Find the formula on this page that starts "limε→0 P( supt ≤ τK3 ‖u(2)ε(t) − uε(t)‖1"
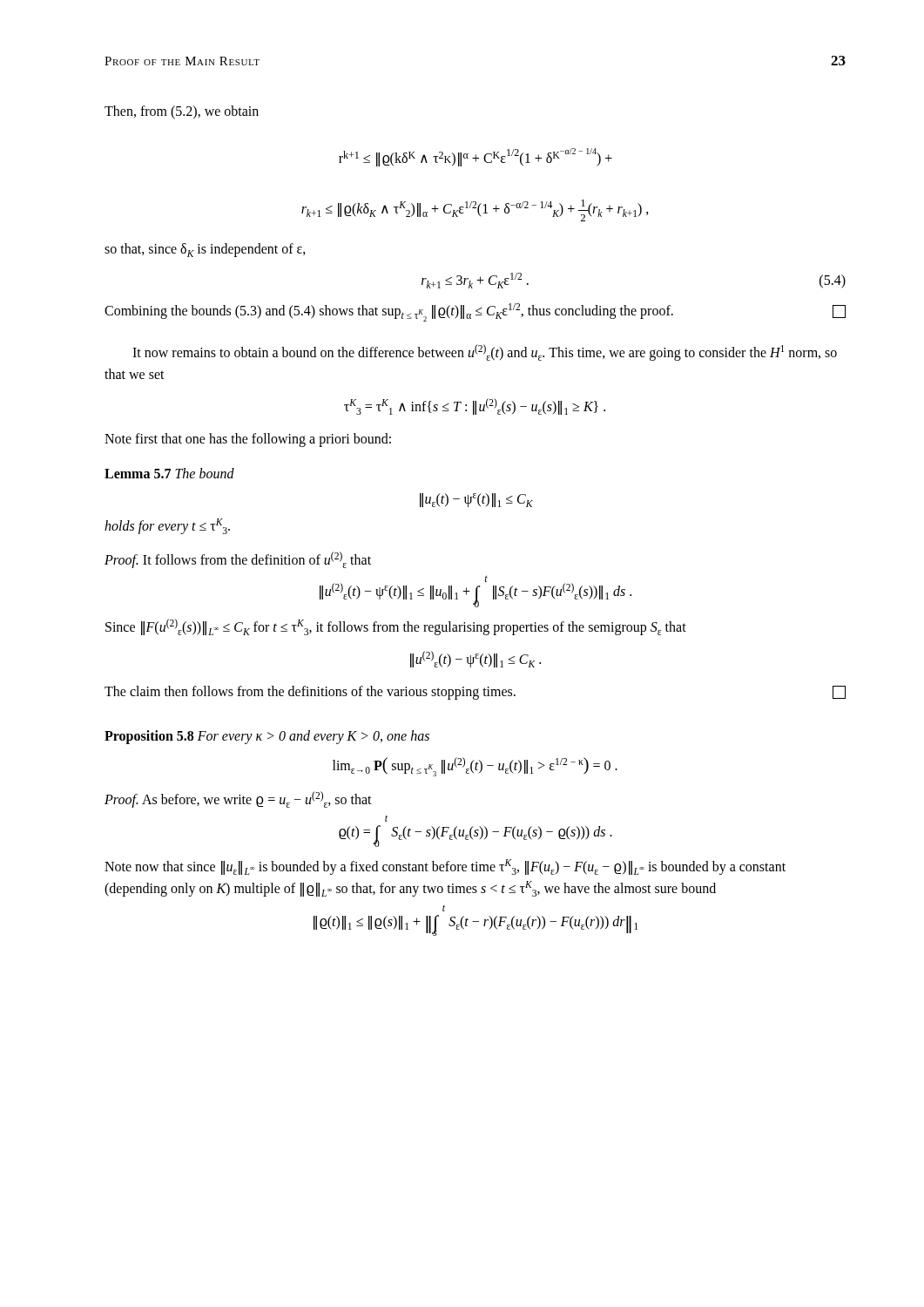This screenshot has width=924, height=1307. point(475,765)
